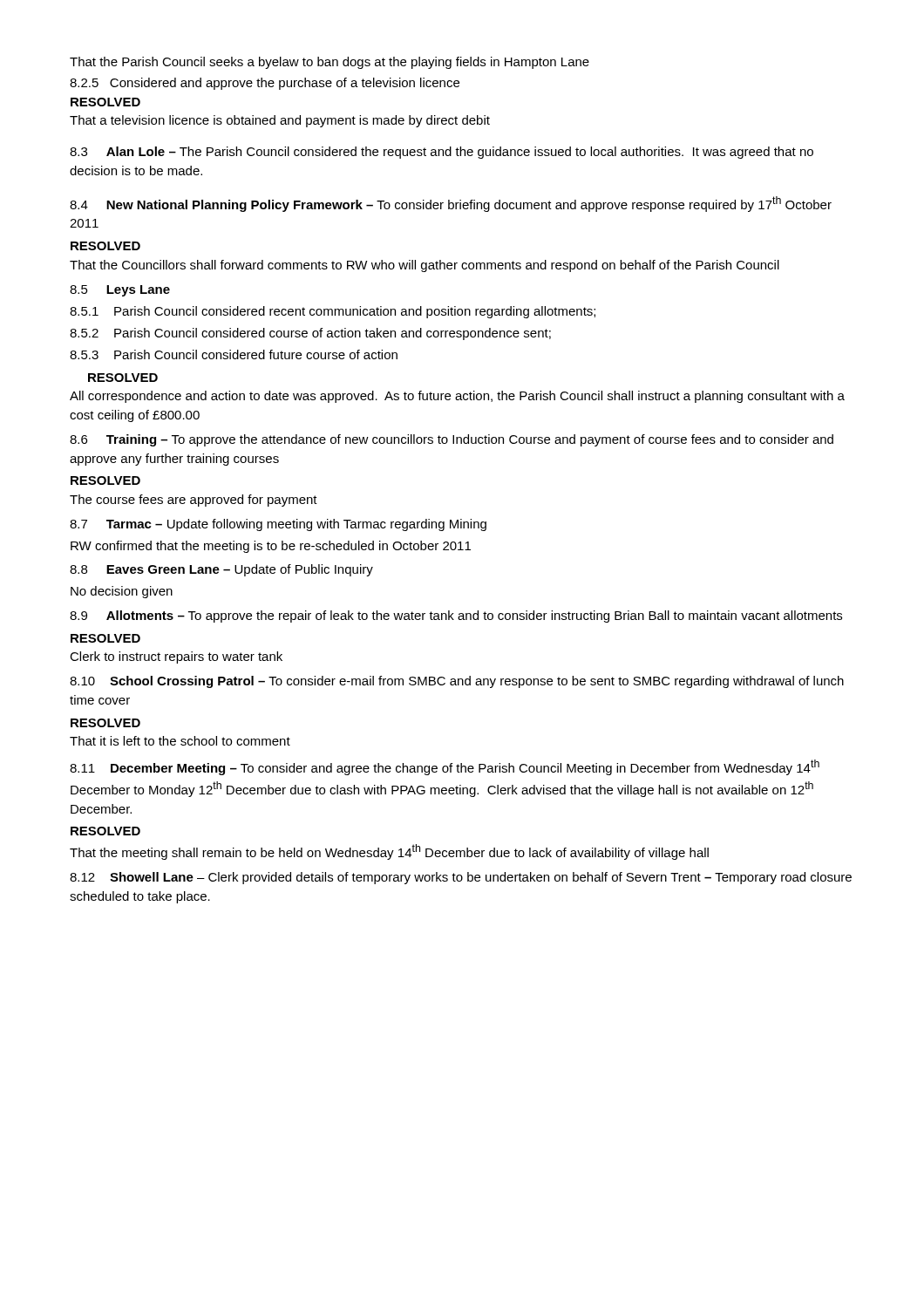Find the region starting "The course fees are approved for payment"
This screenshot has height=1308, width=924.
point(193,499)
